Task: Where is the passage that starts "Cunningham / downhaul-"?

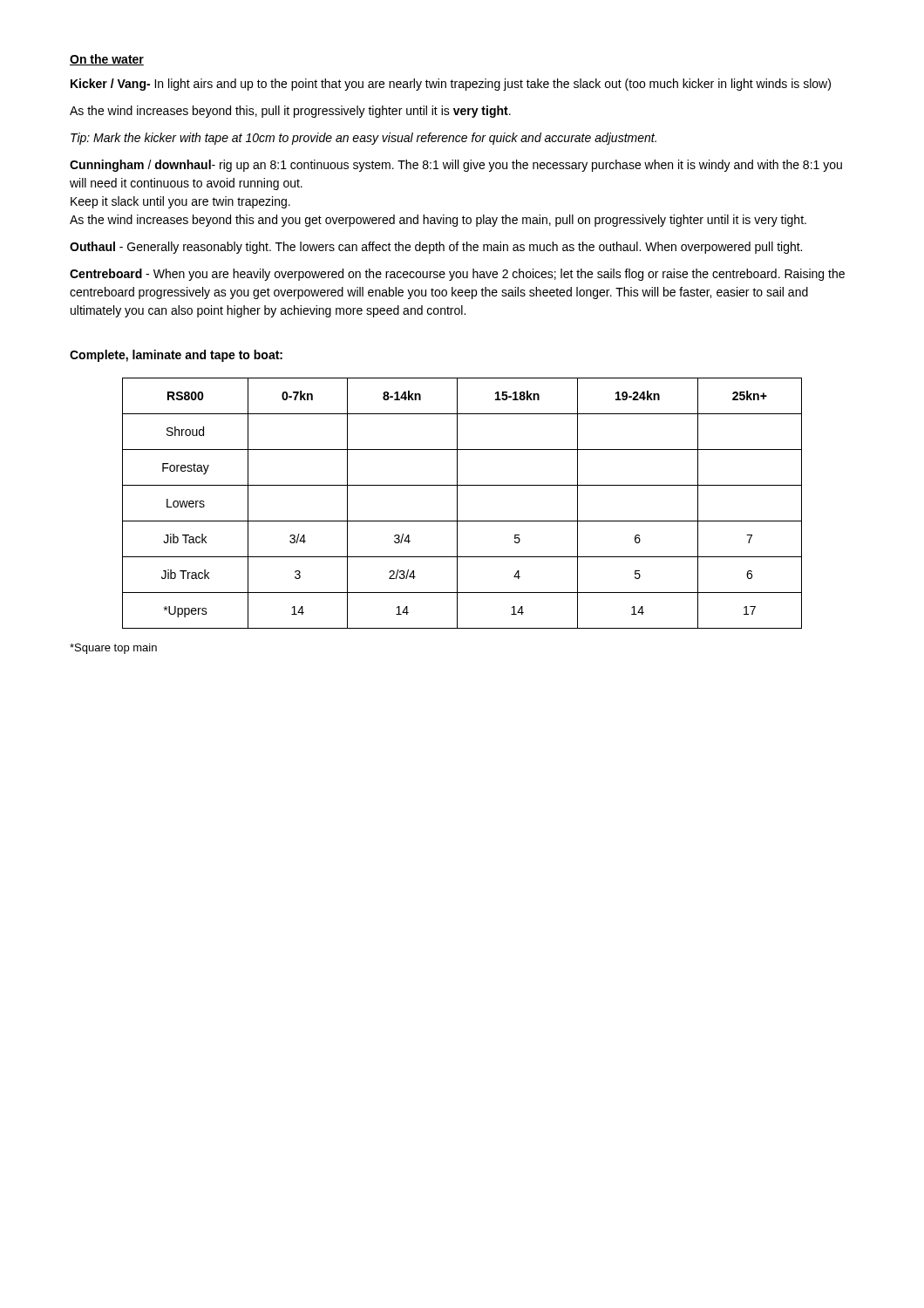Action: tap(456, 166)
